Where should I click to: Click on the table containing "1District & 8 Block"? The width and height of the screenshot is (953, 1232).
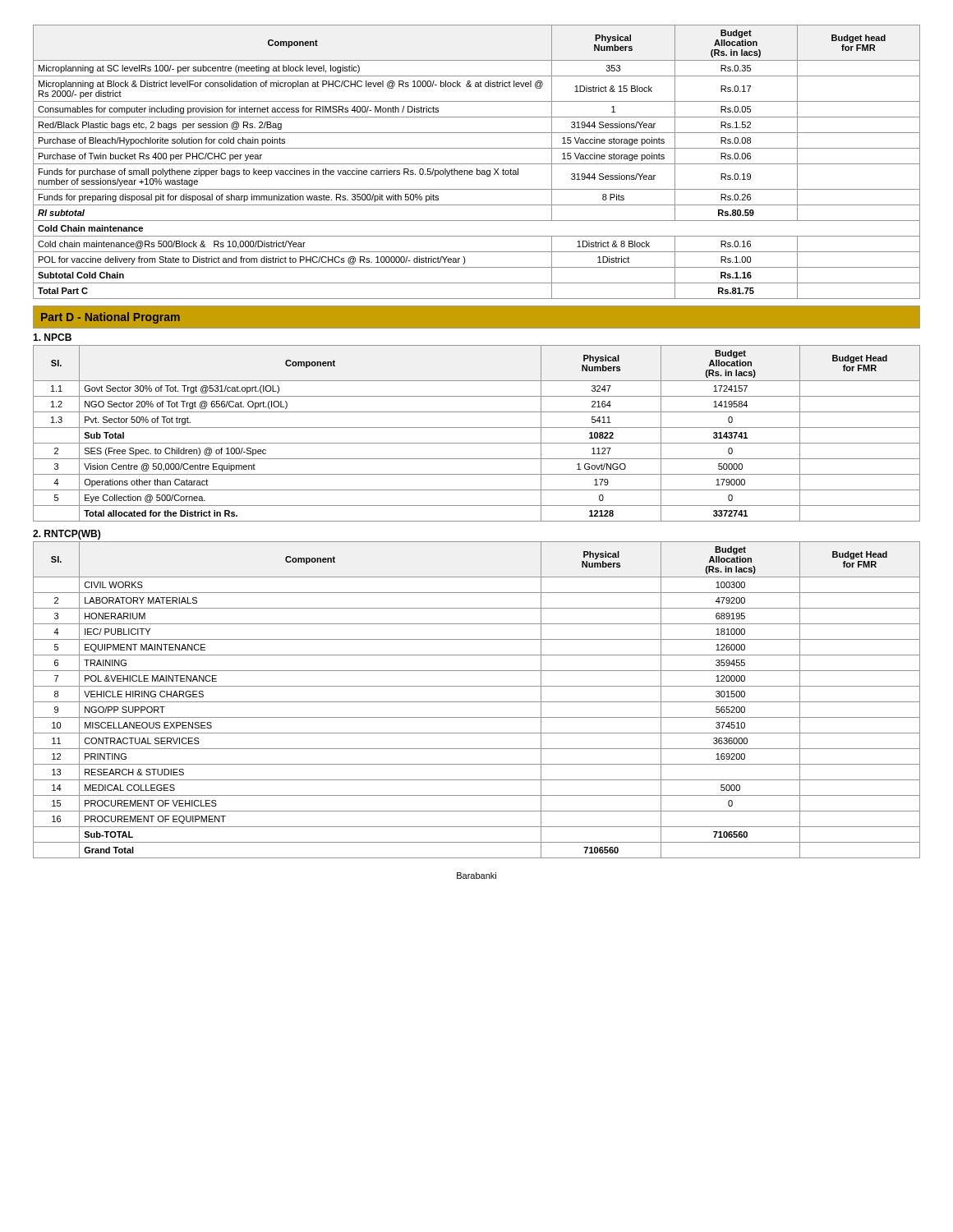(476, 162)
